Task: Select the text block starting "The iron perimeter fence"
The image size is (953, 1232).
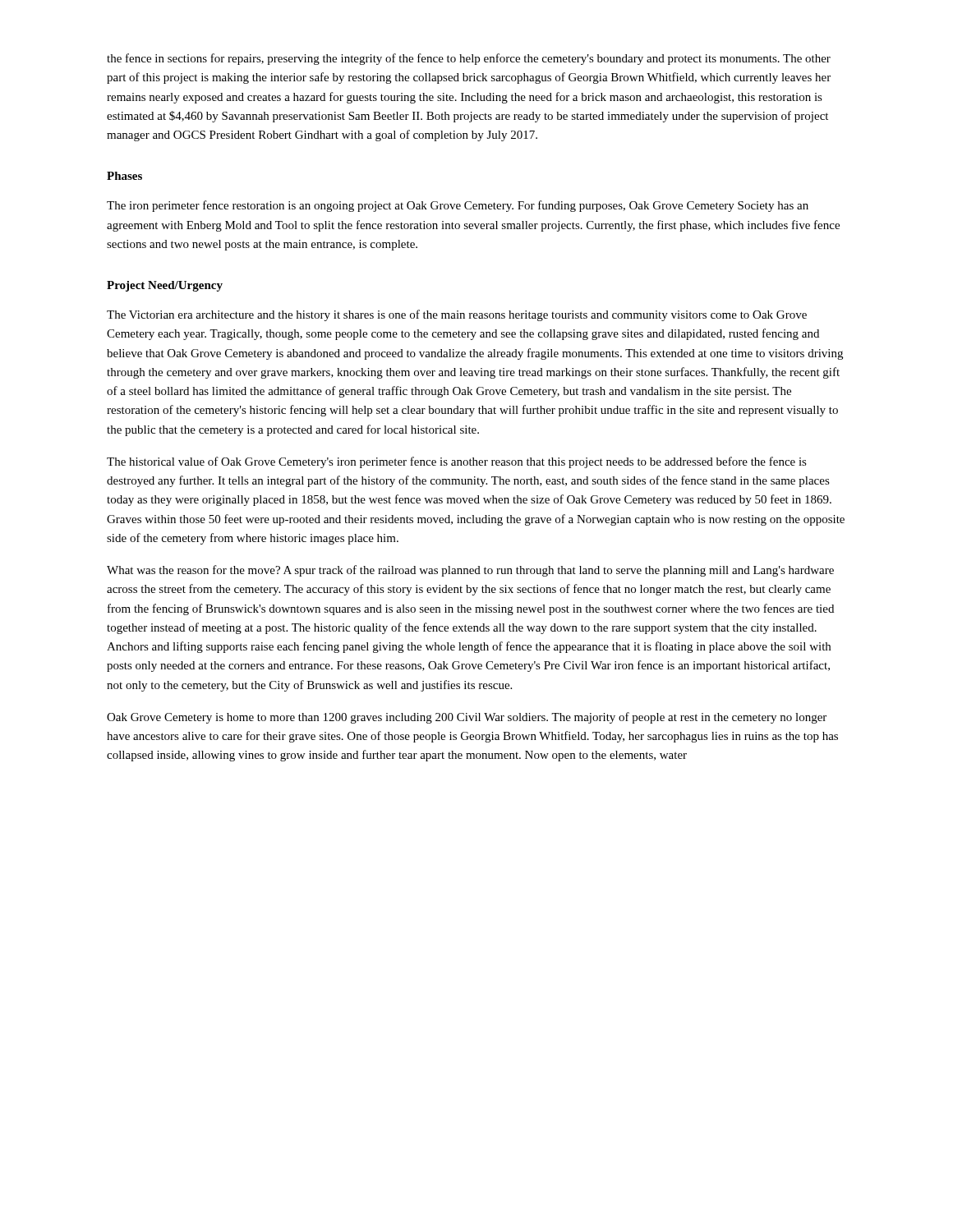Action: [473, 225]
